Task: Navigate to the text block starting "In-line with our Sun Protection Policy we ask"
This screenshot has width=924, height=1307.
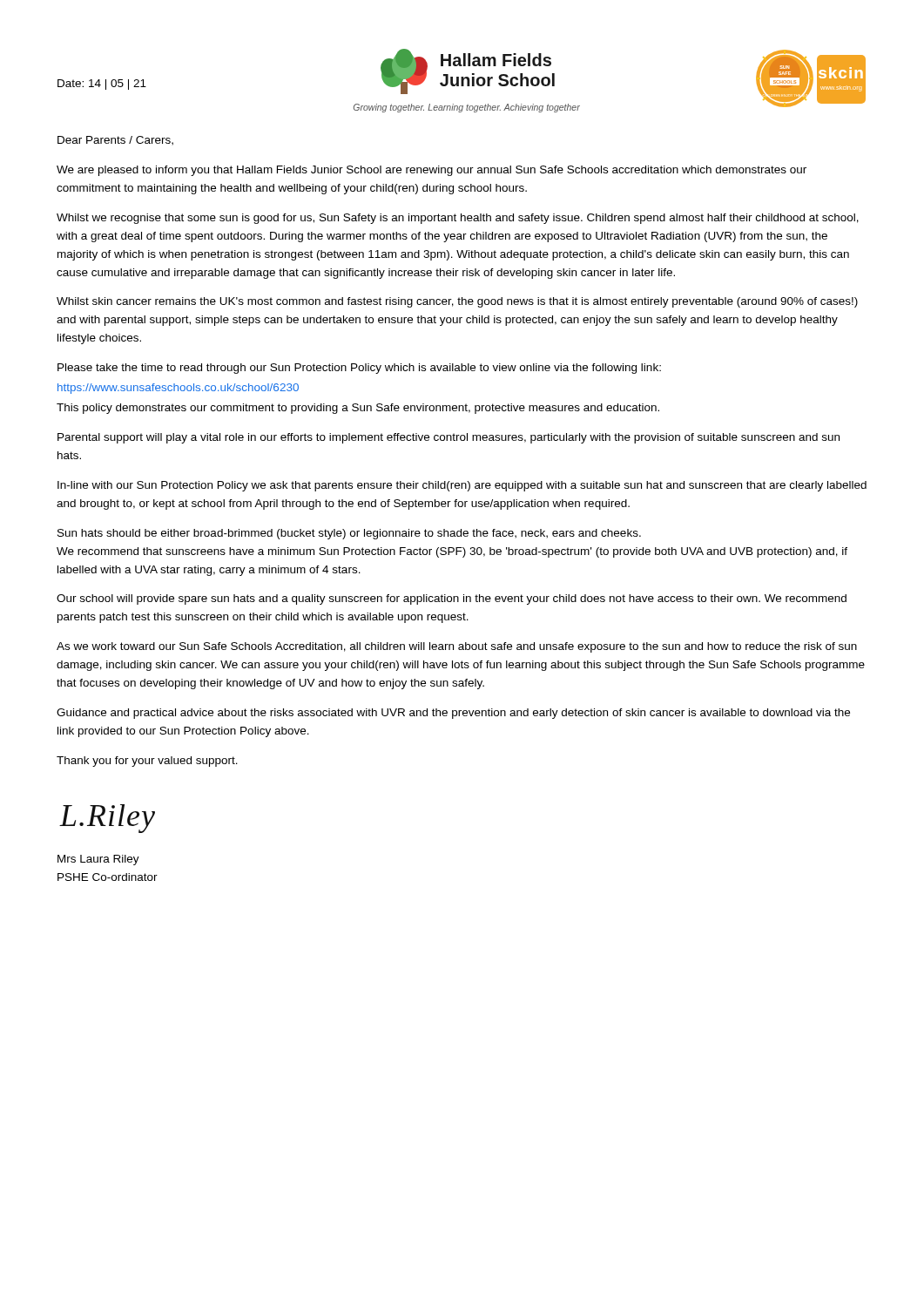Action: [x=462, y=494]
